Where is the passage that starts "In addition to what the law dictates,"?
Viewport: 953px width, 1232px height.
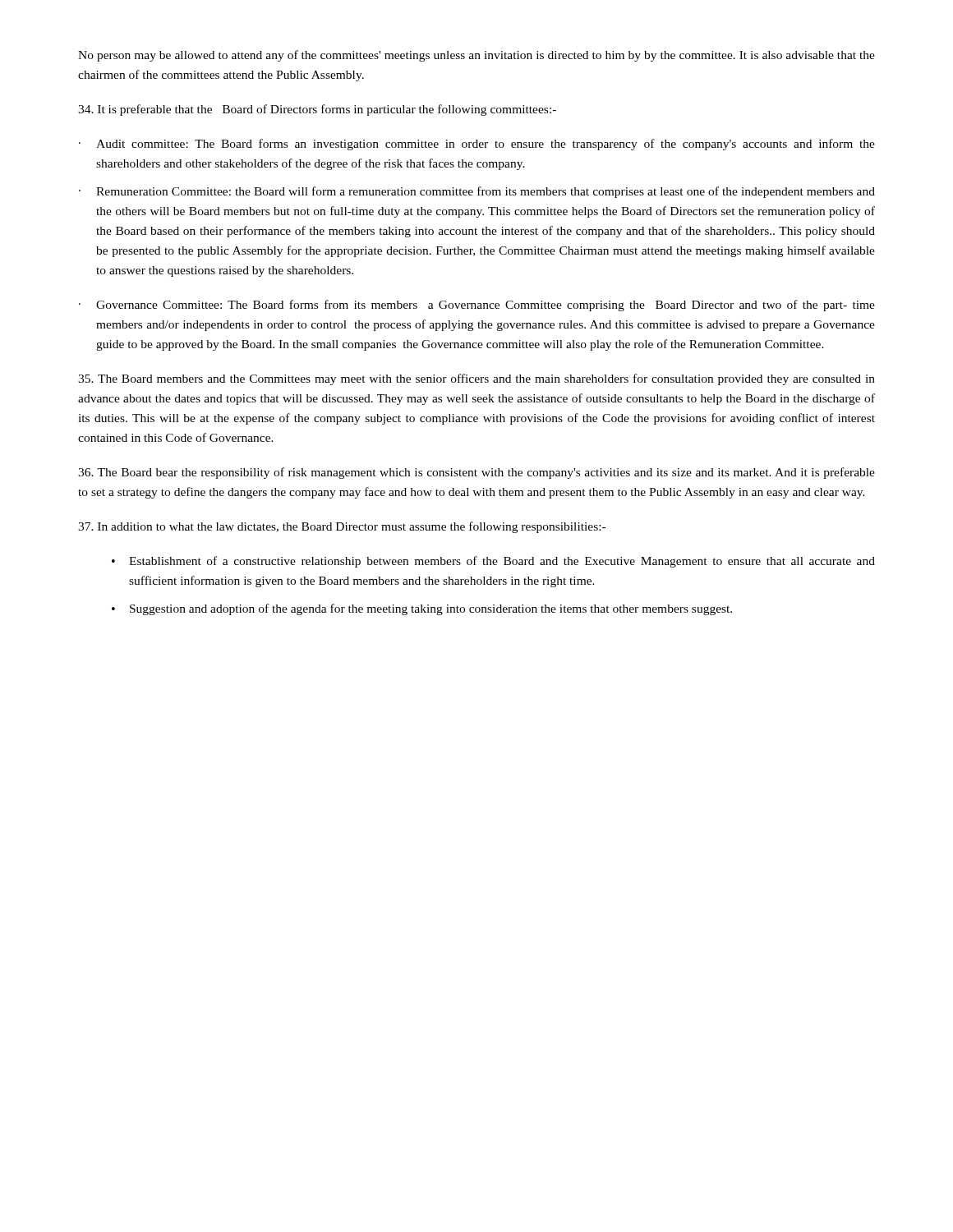coord(342,526)
